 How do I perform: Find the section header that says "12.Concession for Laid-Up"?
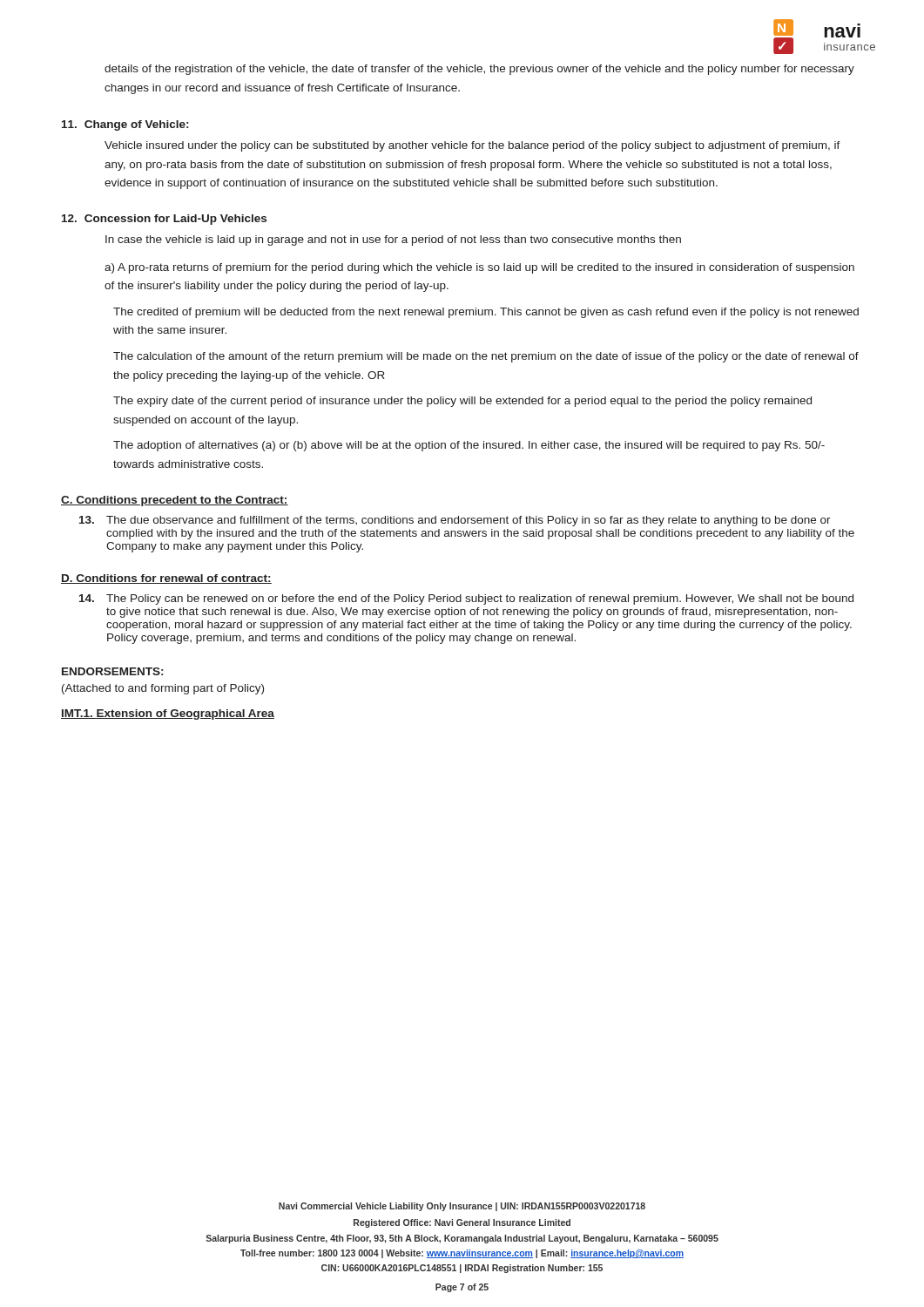[164, 218]
